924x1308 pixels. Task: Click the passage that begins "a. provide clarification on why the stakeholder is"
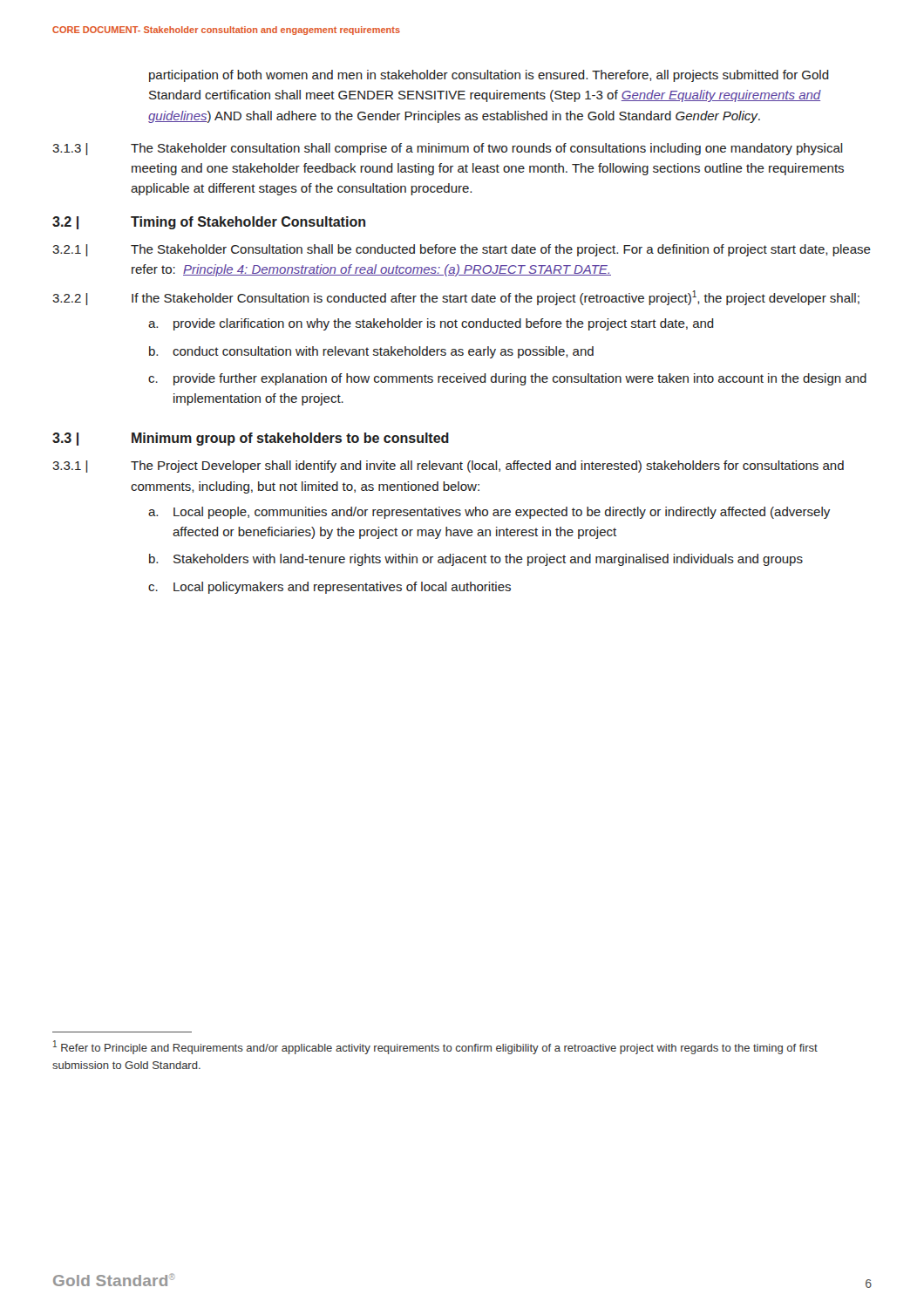tap(510, 323)
